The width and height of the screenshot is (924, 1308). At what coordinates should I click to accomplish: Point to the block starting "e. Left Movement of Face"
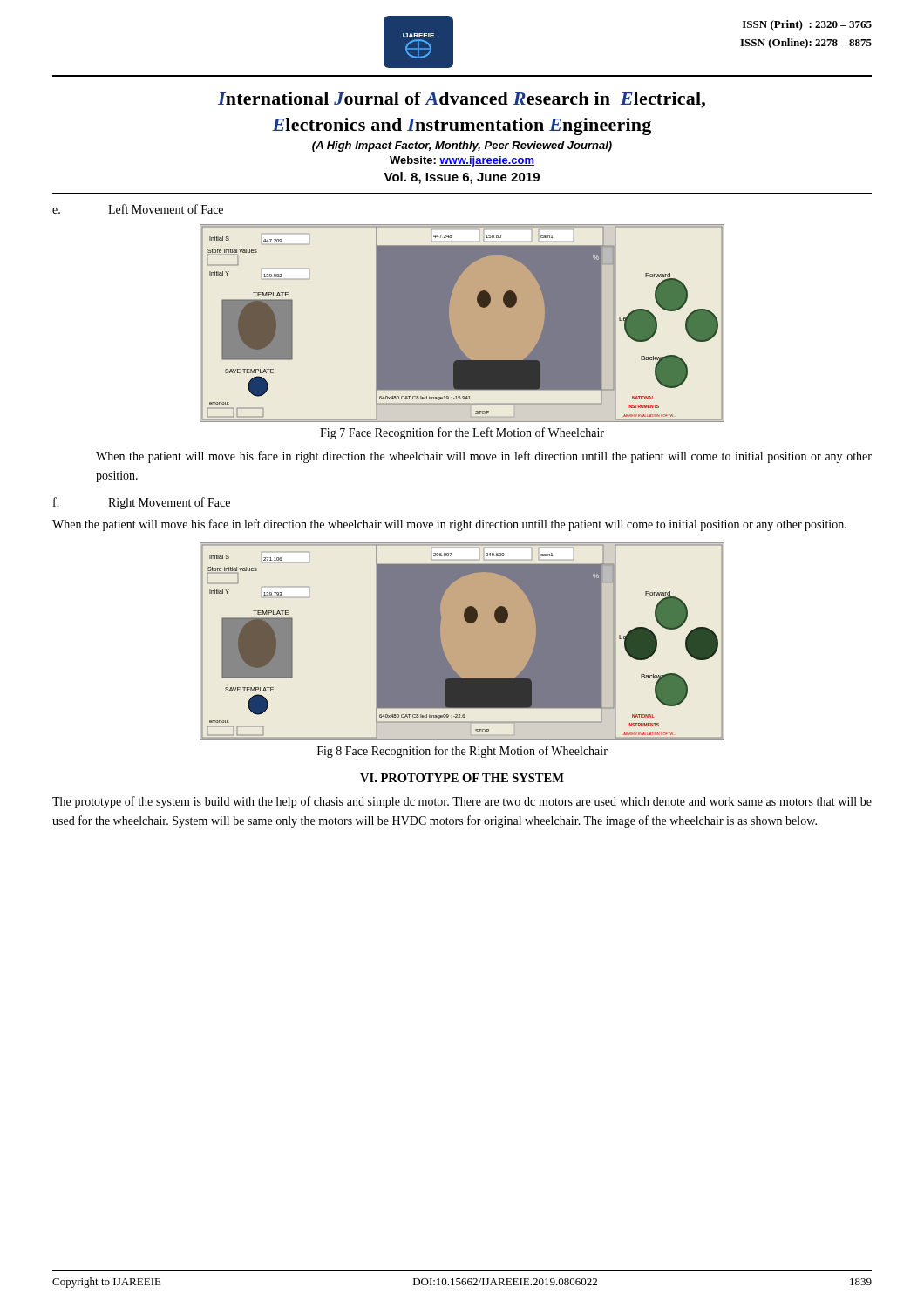(138, 210)
